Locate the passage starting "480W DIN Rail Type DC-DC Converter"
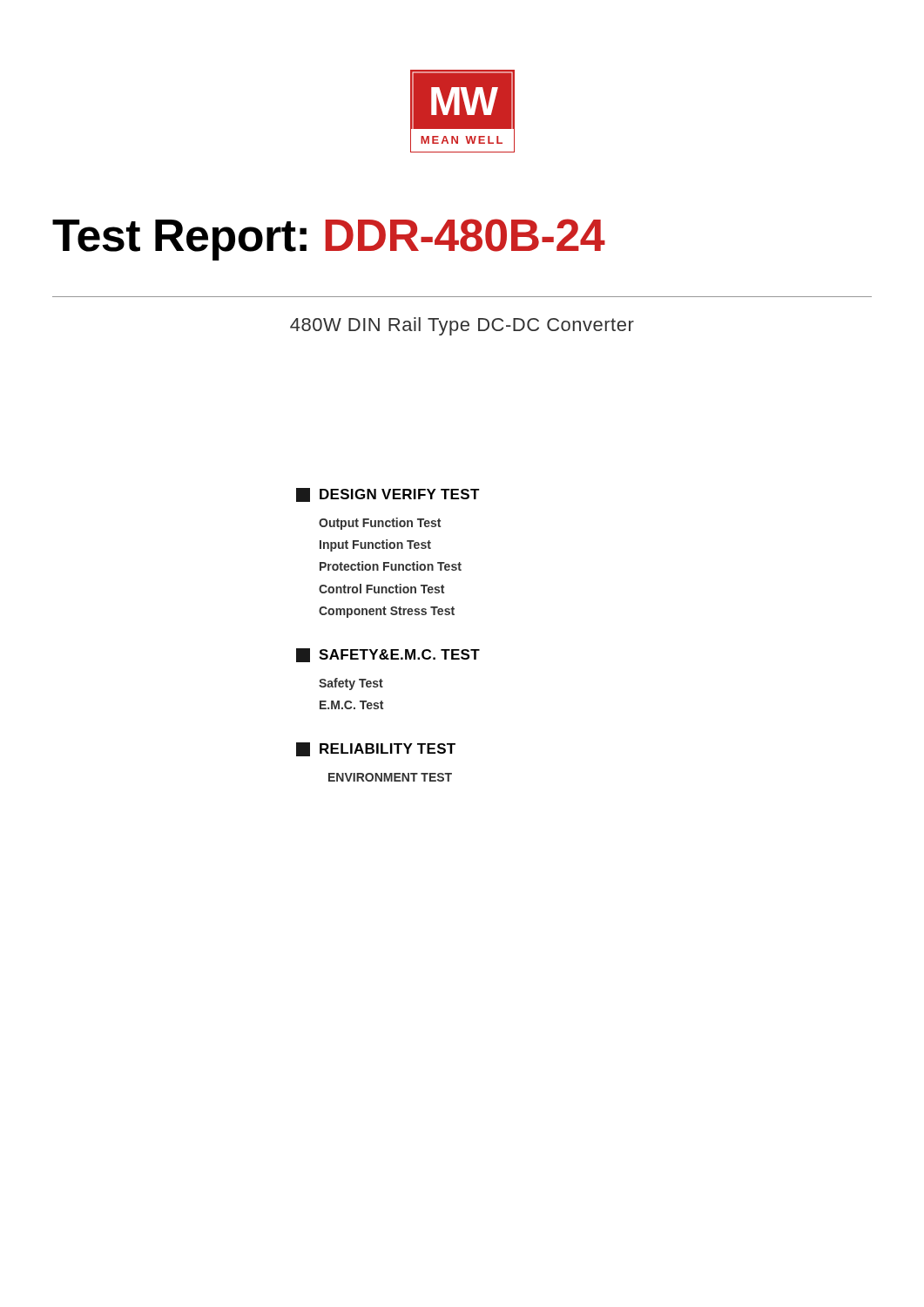 (x=462, y=325)
